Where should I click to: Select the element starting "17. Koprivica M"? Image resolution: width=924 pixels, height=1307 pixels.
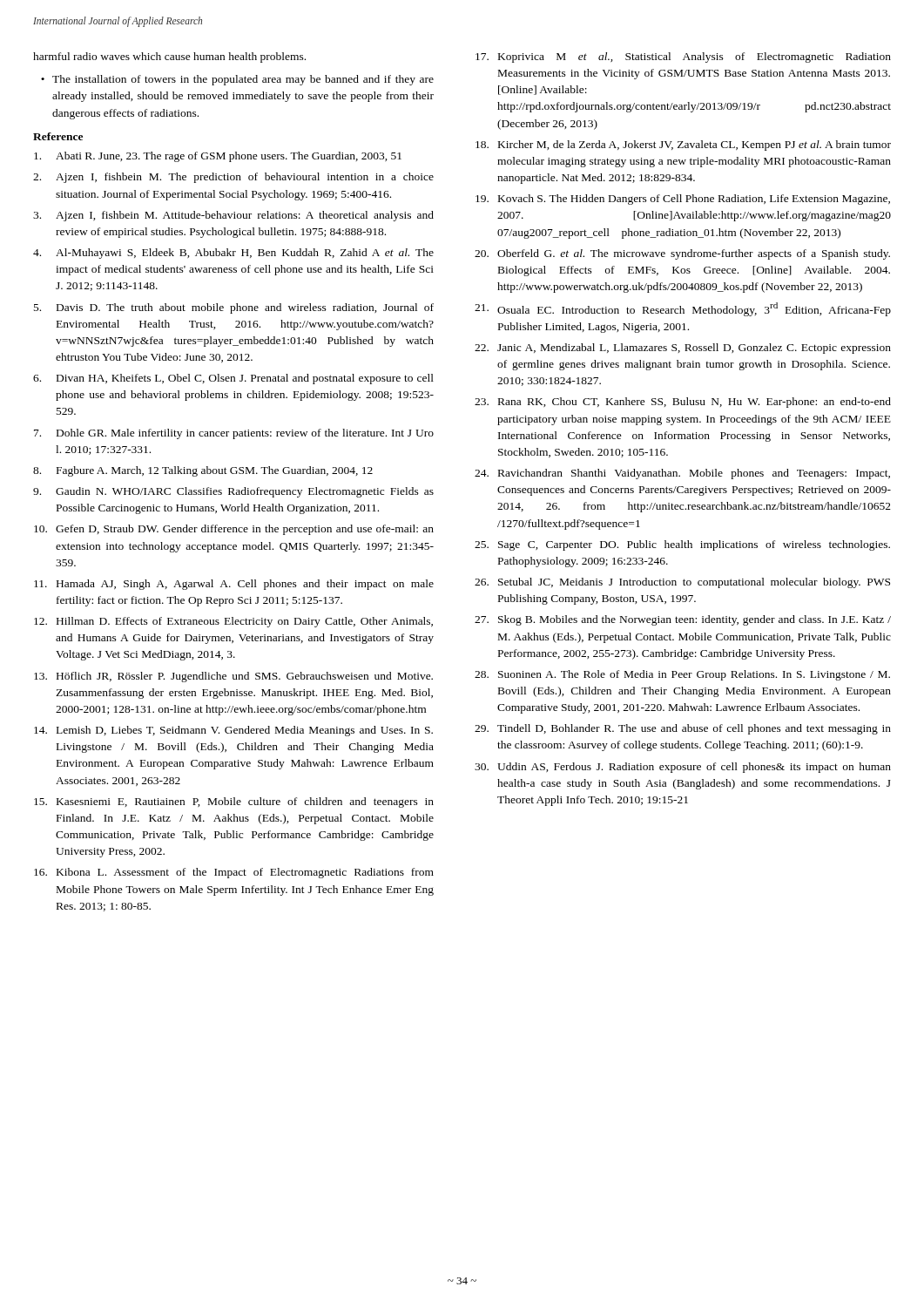click(683, 58)
